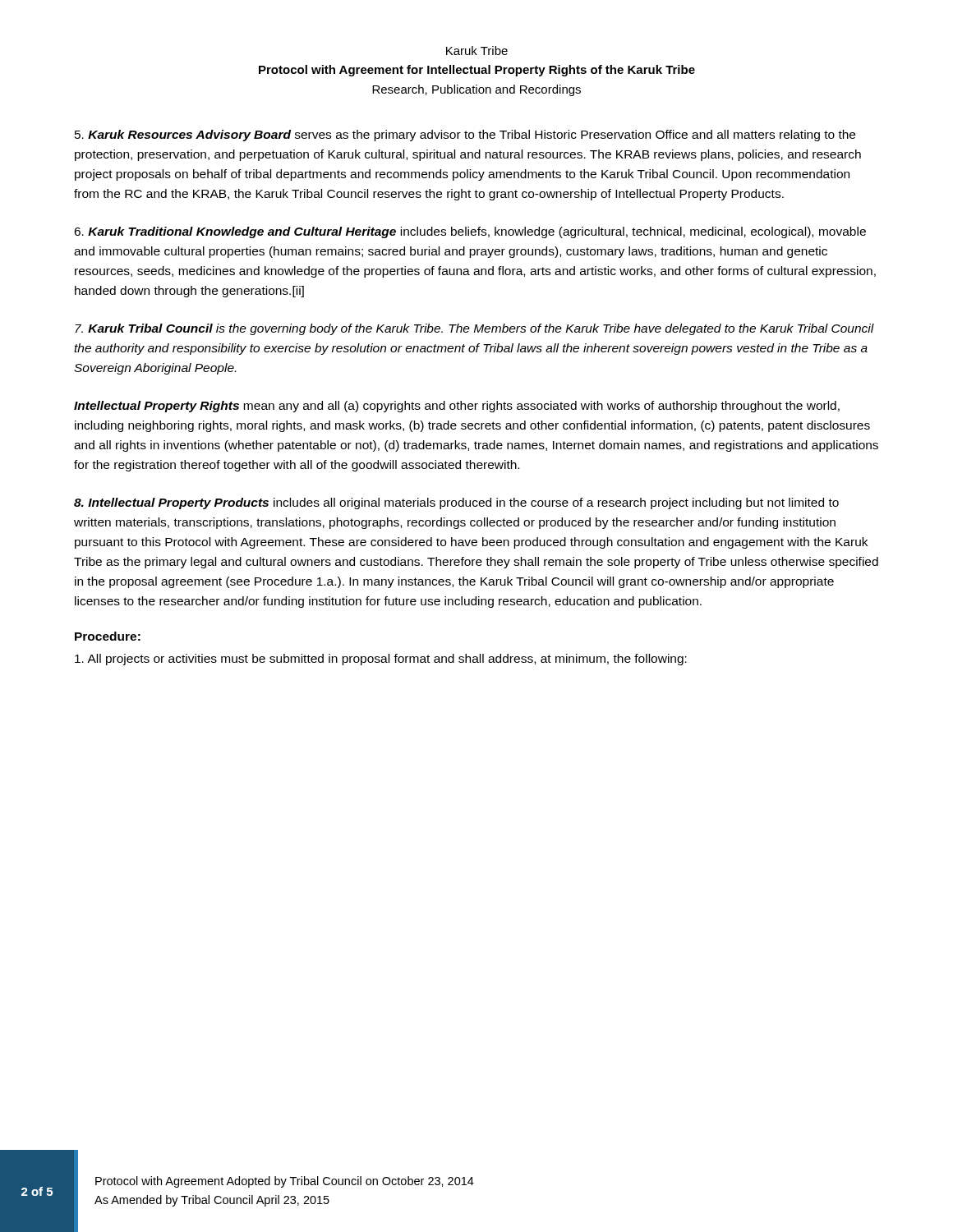Click the passage that begins "Intellectual Property Products"
953x1232 pixels.
(x=476, y=552)
